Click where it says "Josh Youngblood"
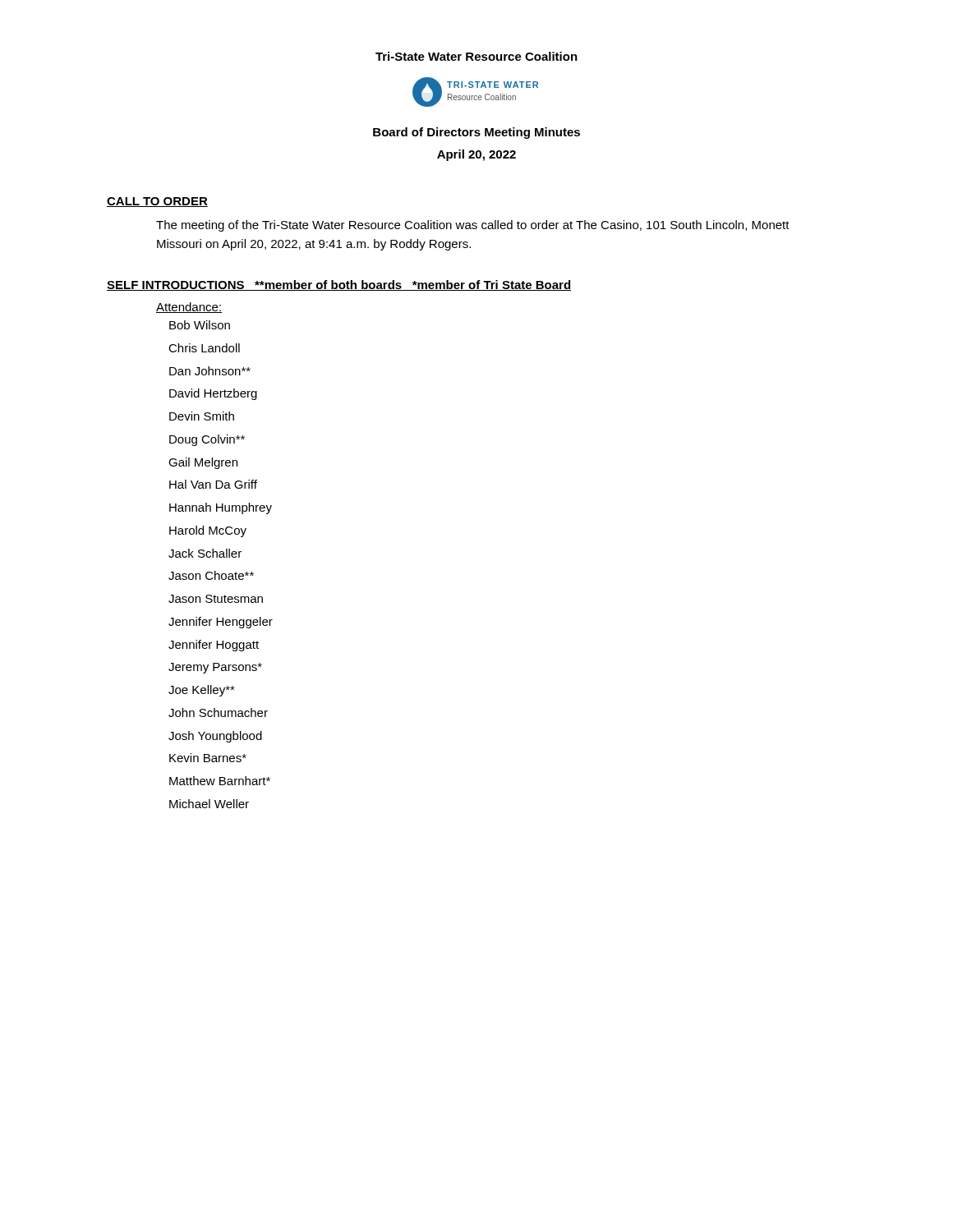This screenshot has height=1232, width=953. pos(215,735)
